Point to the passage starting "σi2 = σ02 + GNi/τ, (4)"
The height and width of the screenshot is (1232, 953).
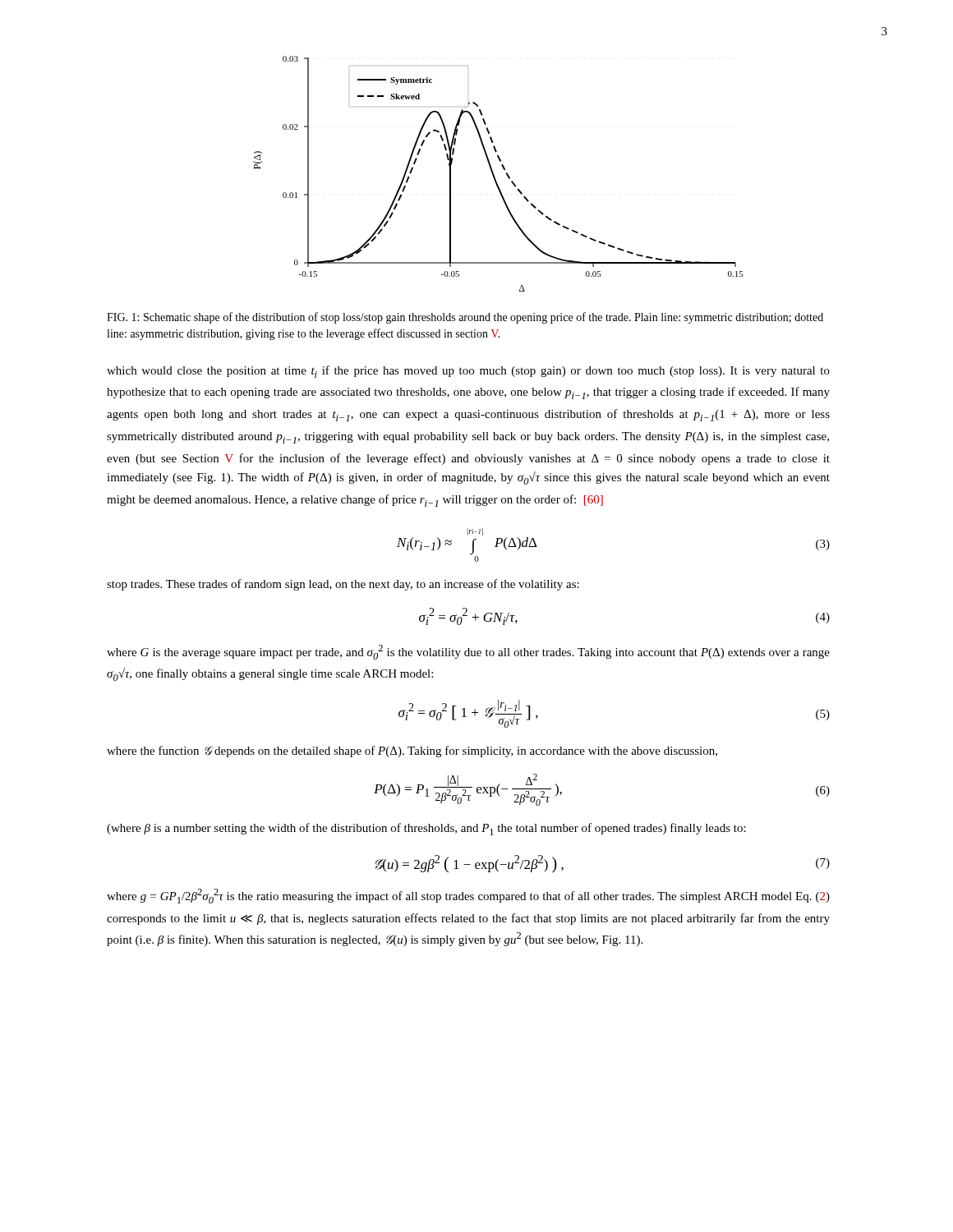475,616
